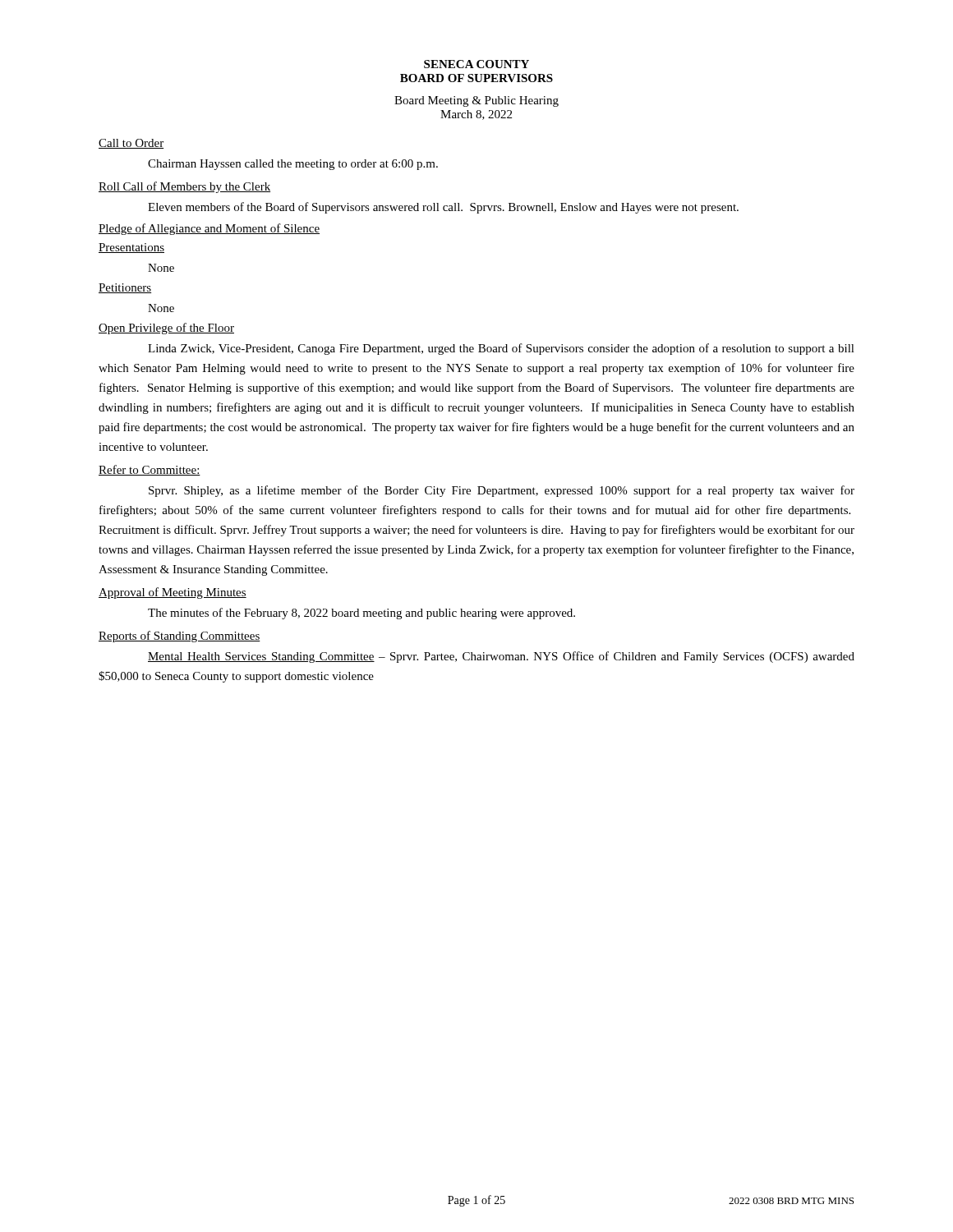The image size is (953, 1232).
Task: Find the section header containing "Pledge of Allegiance and Moment of Silence"
Action: (209, 228)
